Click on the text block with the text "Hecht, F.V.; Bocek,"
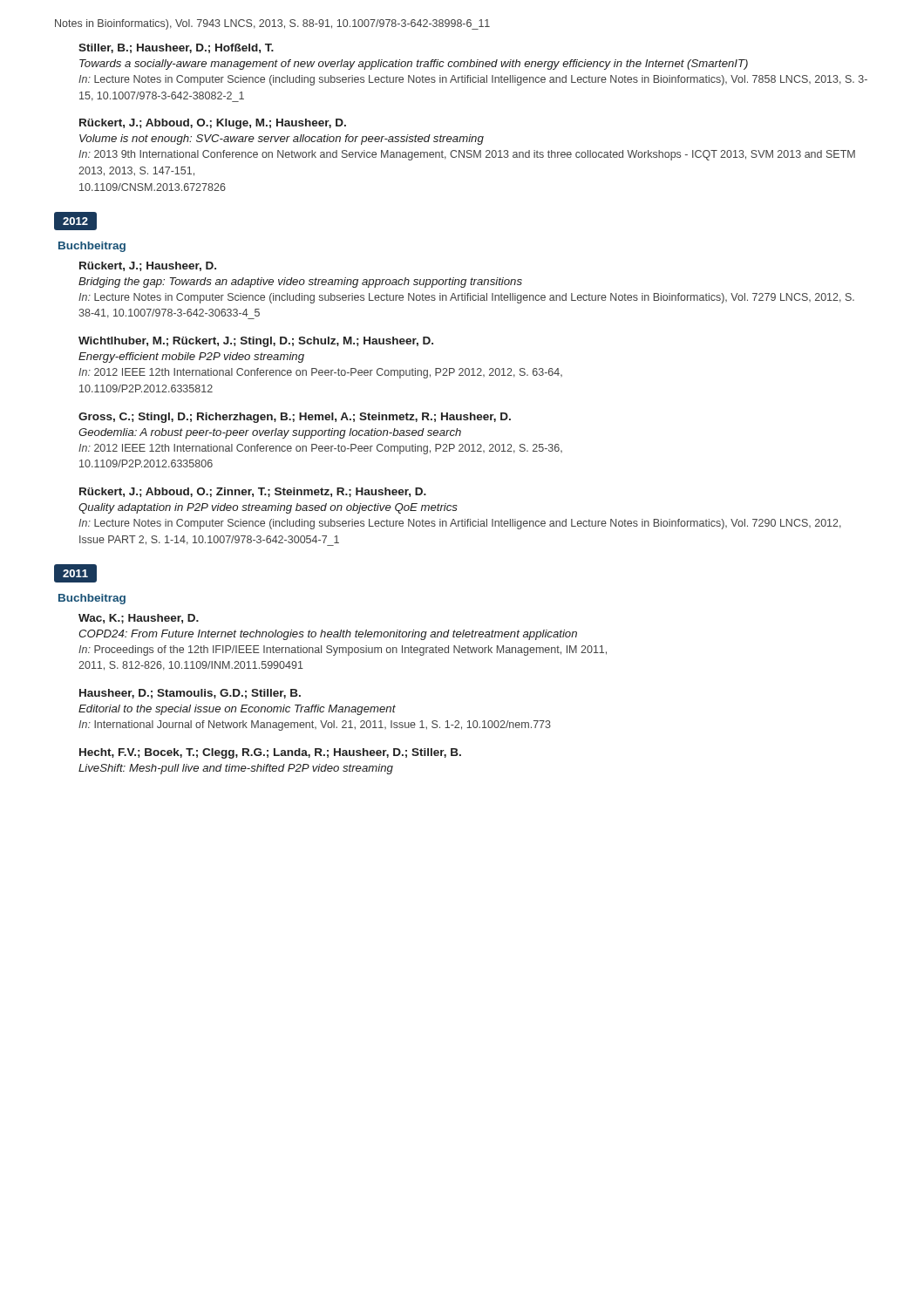 tap(270, 753)
